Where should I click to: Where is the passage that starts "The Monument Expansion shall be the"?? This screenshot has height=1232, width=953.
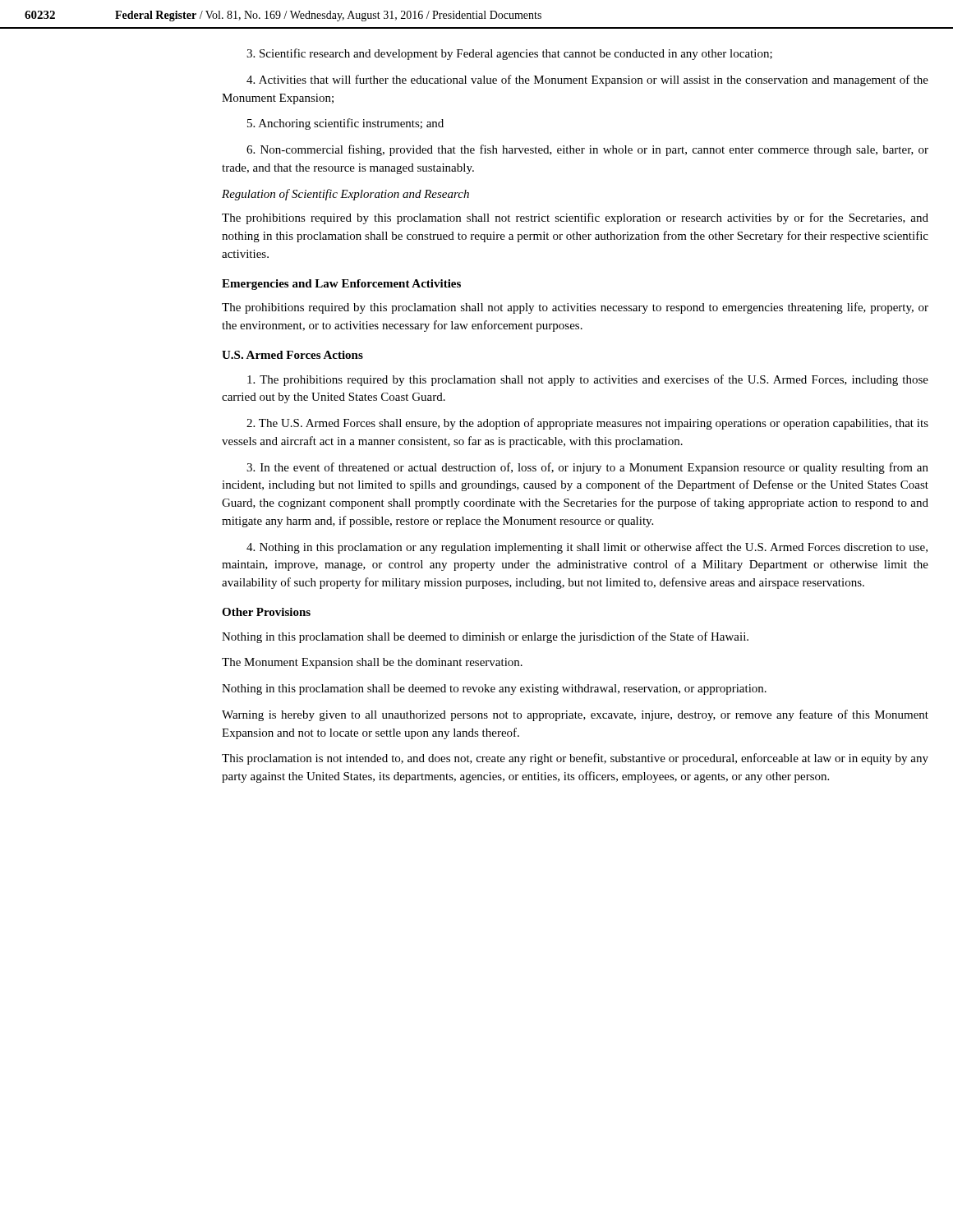tap(372, 663)
